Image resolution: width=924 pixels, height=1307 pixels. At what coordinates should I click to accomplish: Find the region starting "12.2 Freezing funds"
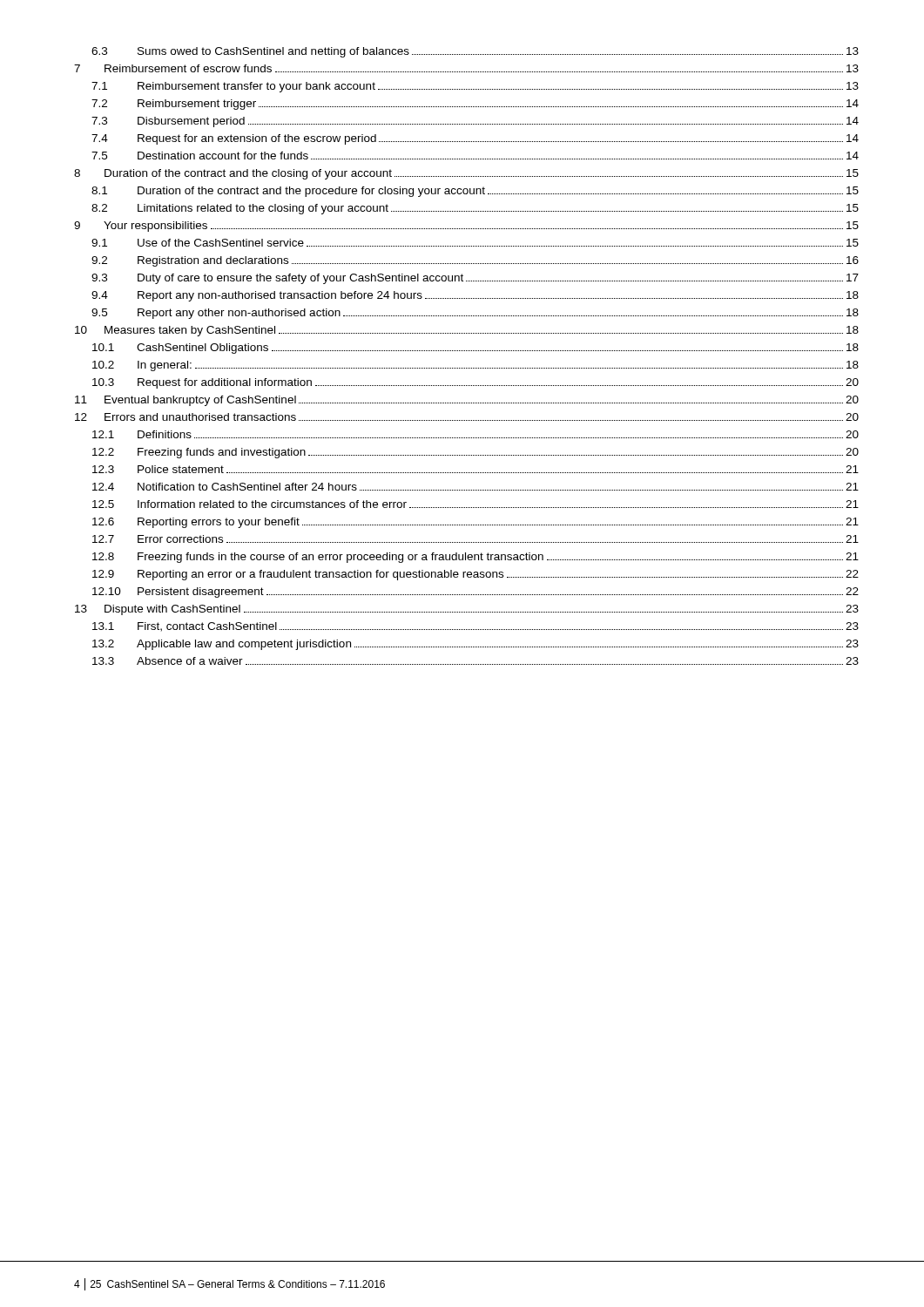point(466,451)
